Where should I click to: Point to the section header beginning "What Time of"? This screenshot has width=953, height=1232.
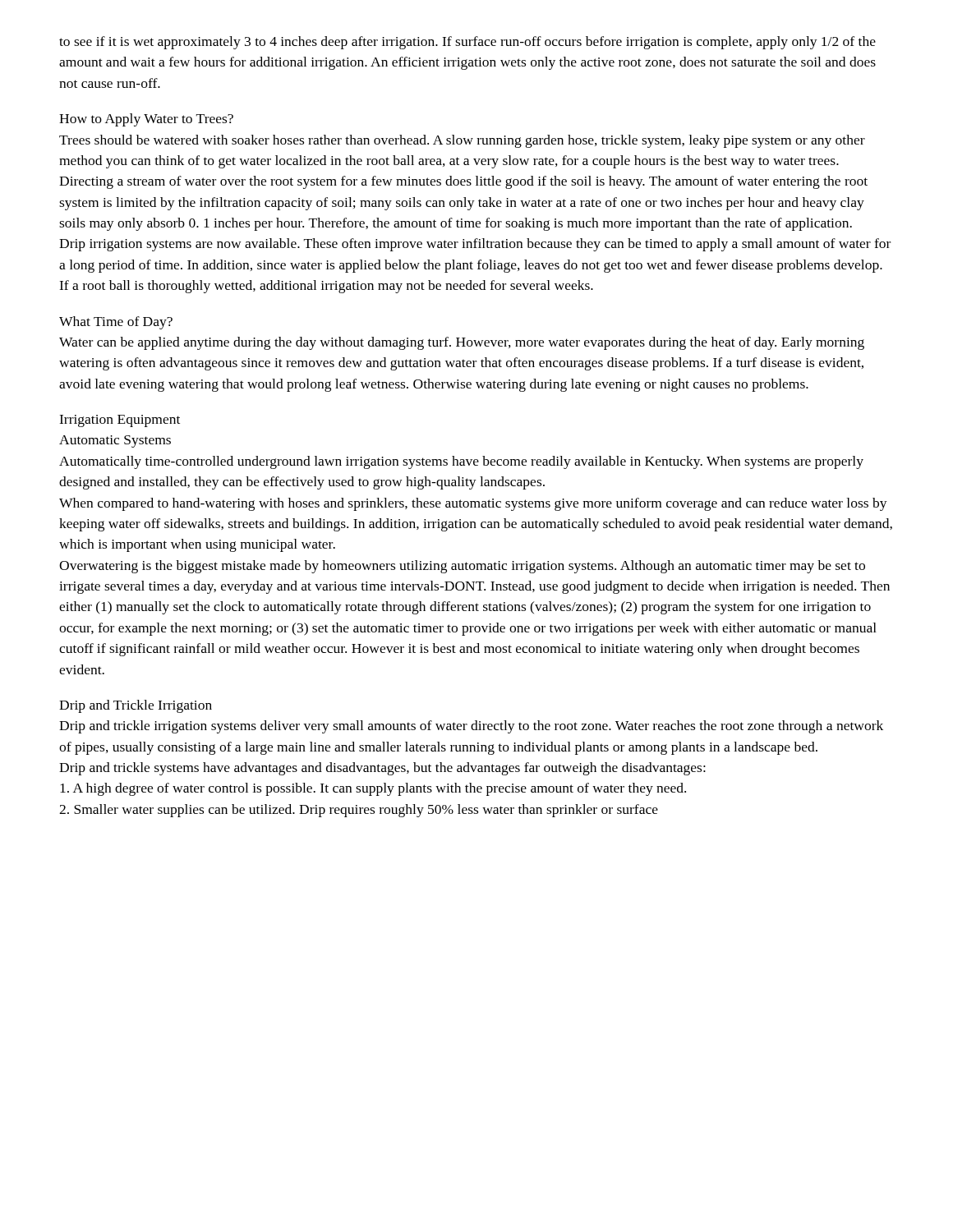click(116, 321)
